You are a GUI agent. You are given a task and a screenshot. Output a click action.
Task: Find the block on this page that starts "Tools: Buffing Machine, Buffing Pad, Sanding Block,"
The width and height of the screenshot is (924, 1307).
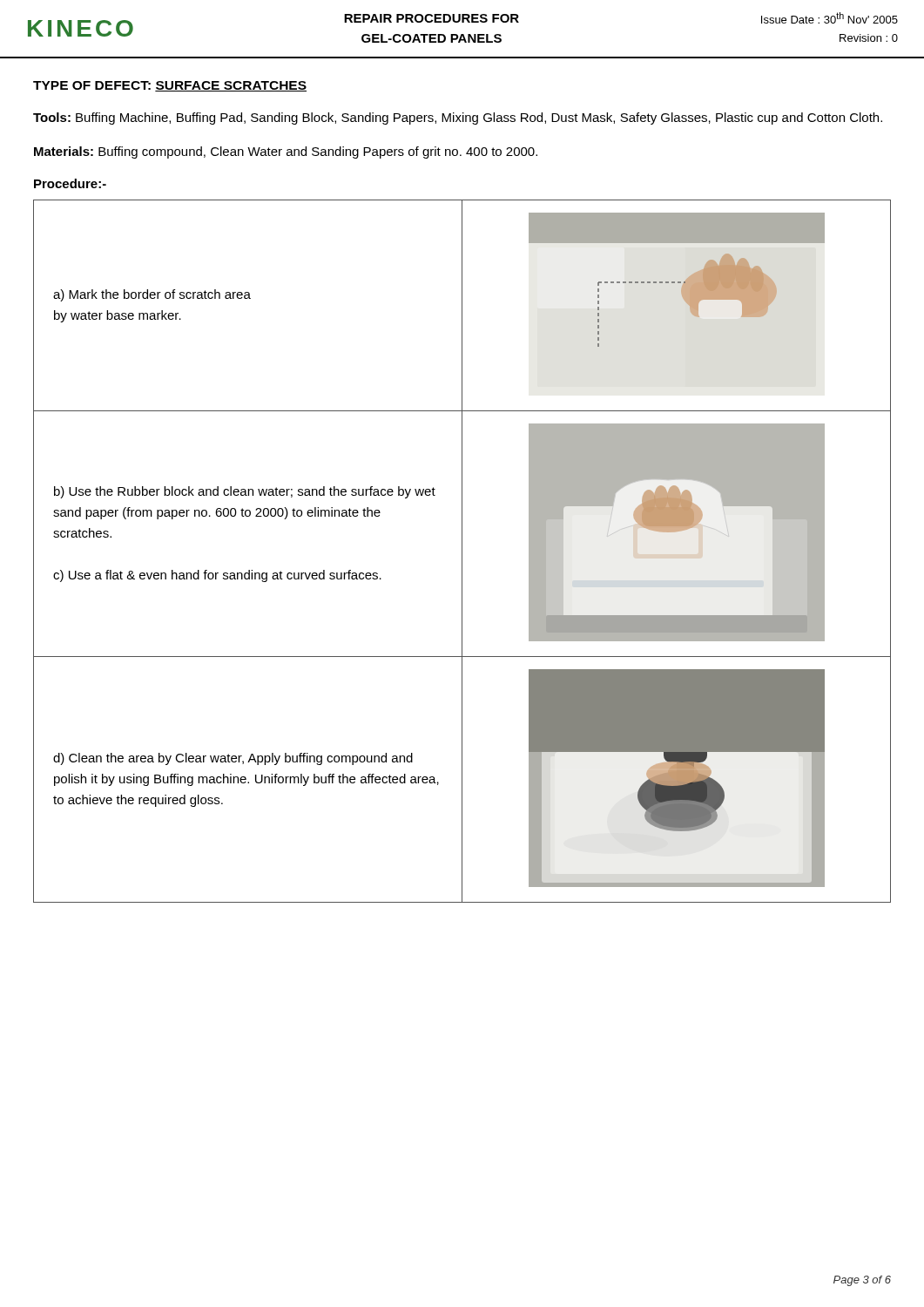point(458,117)
